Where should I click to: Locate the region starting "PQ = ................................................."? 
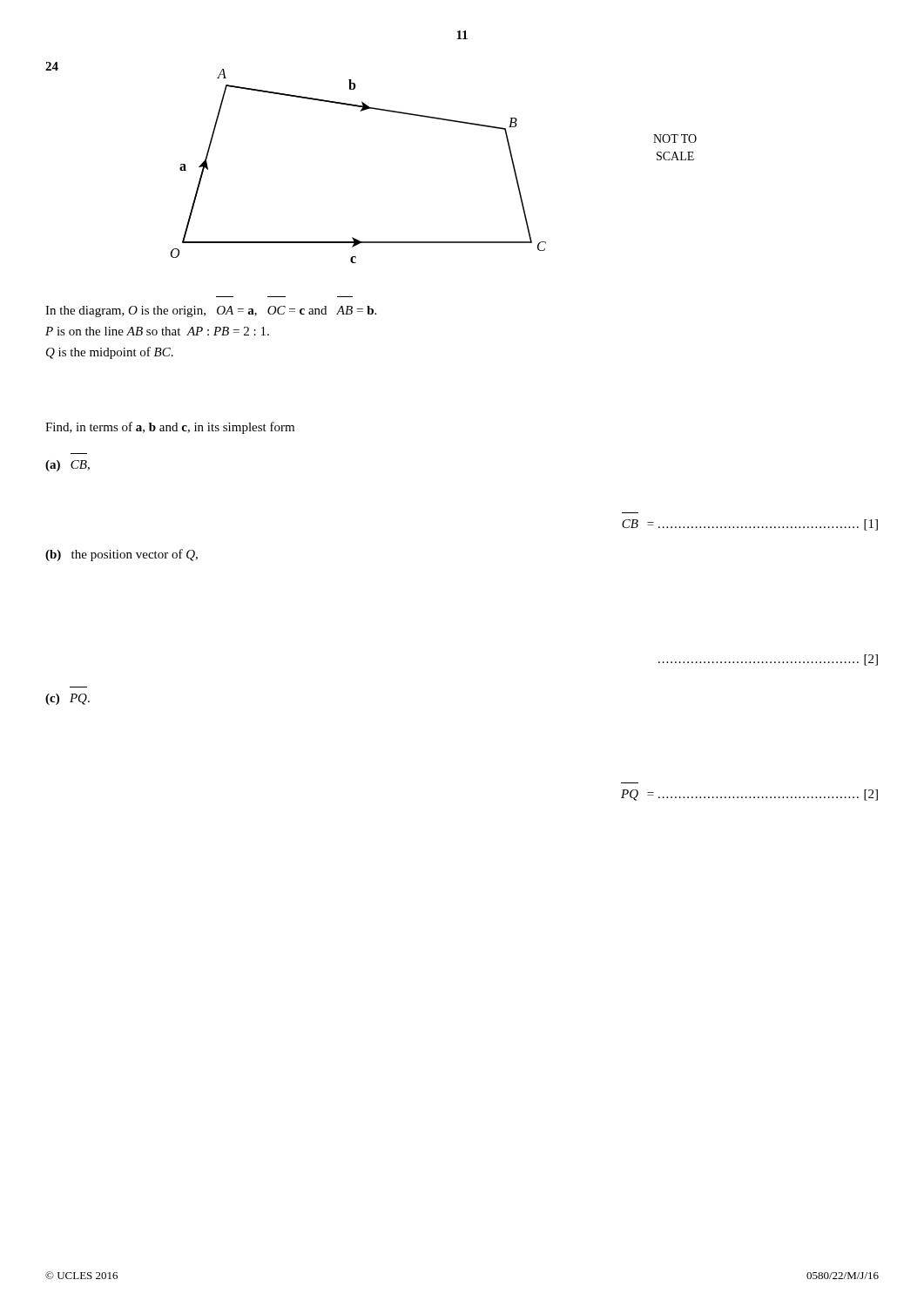click(x=750, y=792)
